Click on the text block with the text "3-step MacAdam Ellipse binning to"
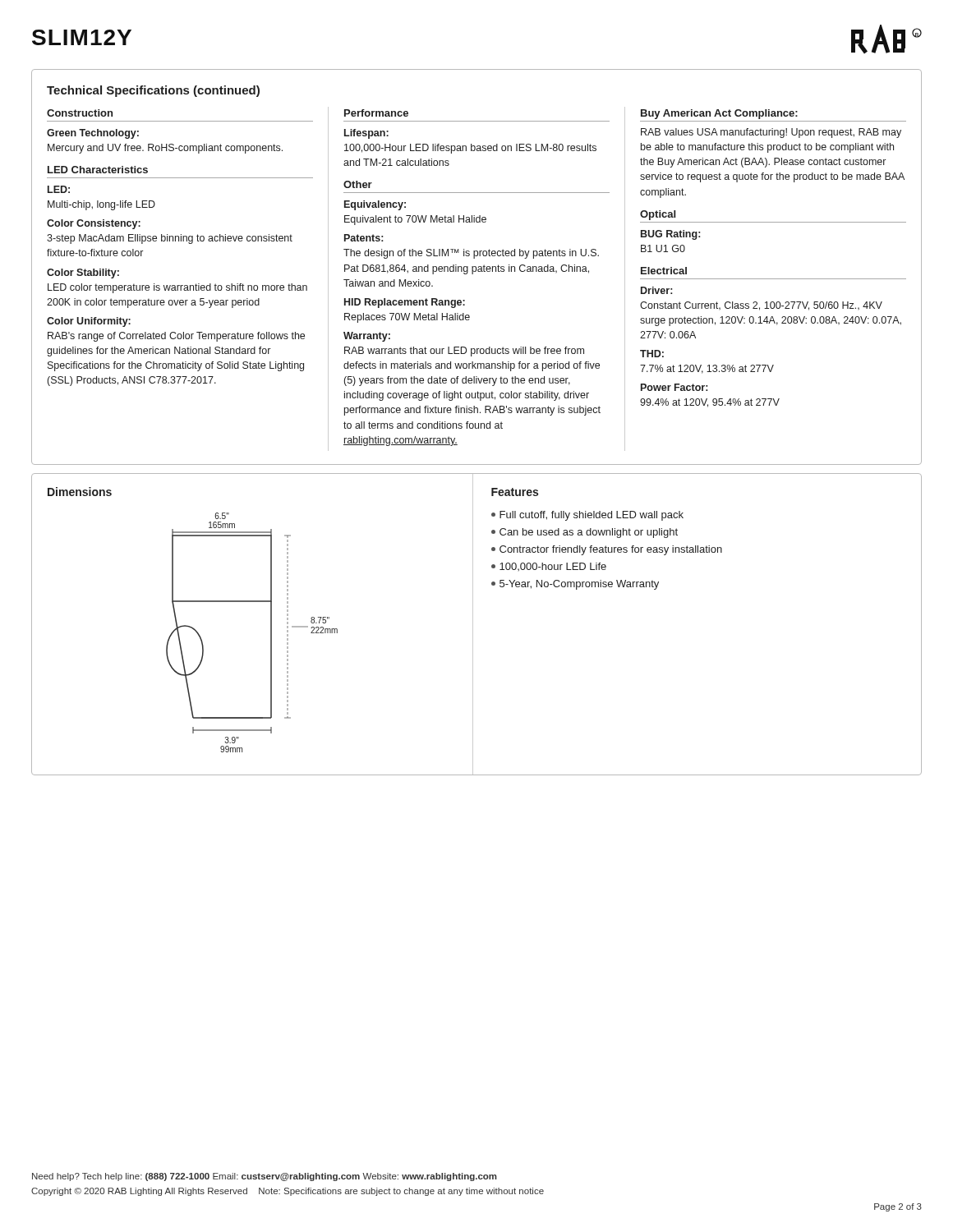 point(170,246)
